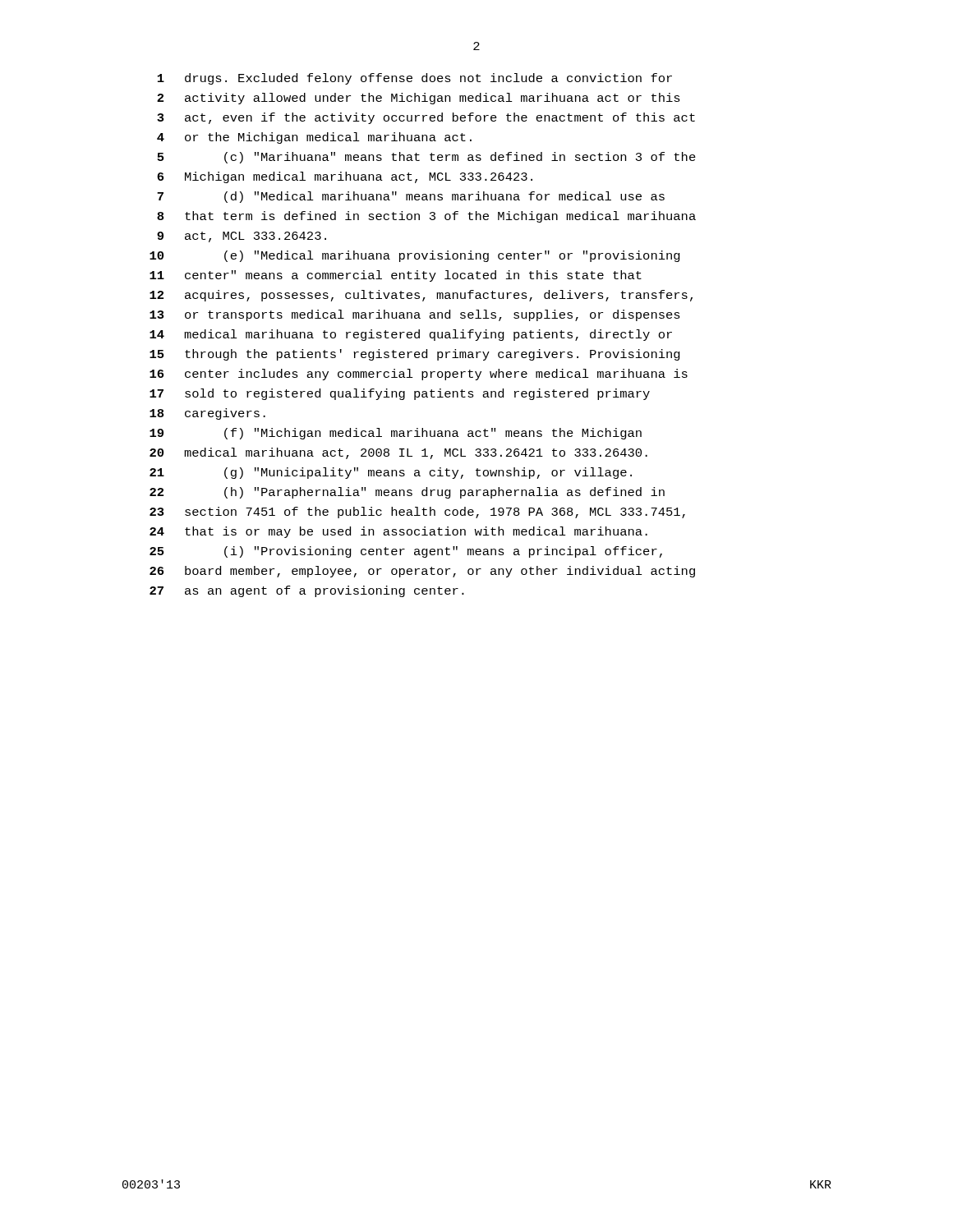The image size is (953, 1232).
Task: Navigate to the text starting "10 (e) "Medical marihuana provisioning center" or"
Action: 496,335
